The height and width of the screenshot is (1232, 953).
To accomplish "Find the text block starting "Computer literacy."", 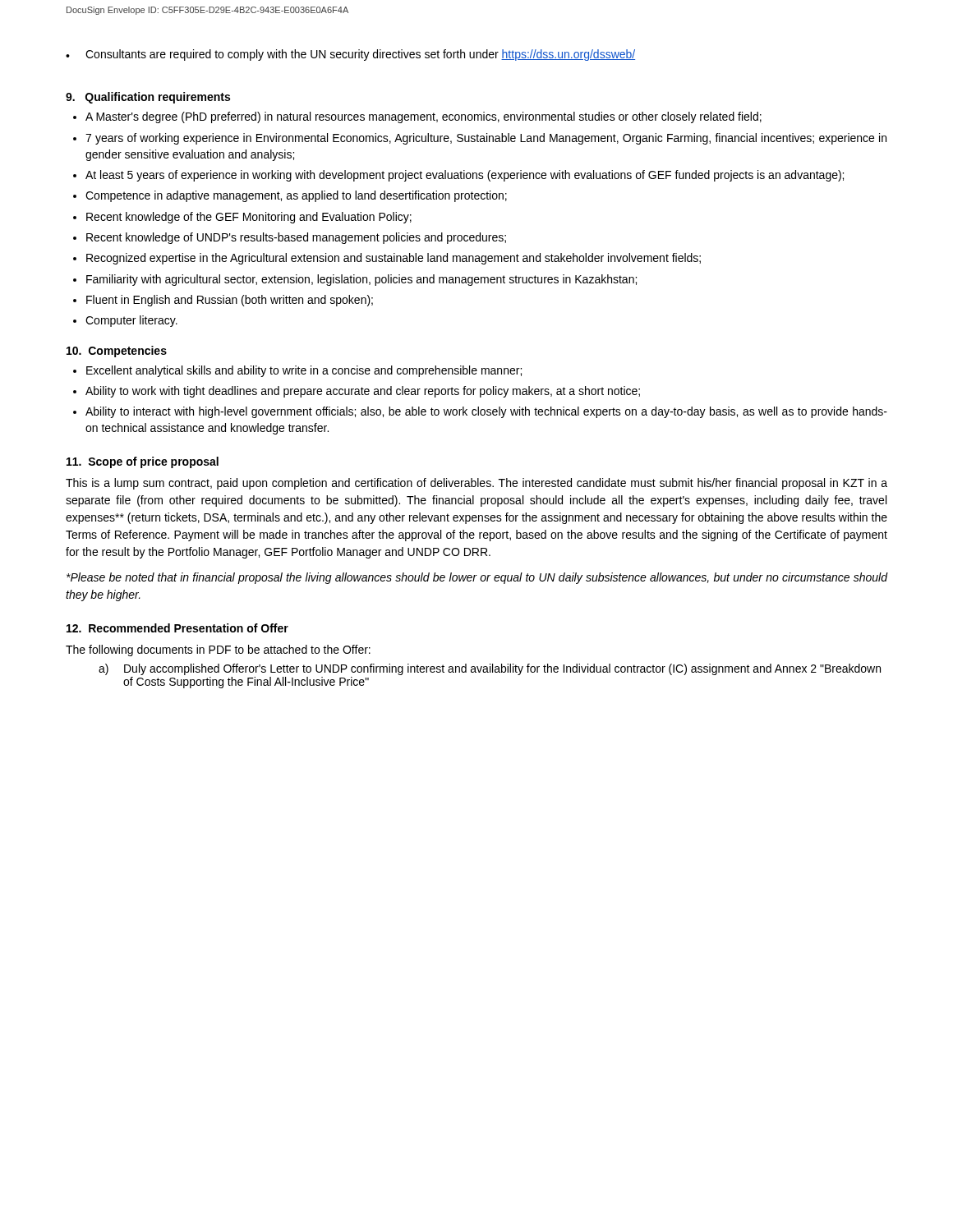I will click(132, 321).
